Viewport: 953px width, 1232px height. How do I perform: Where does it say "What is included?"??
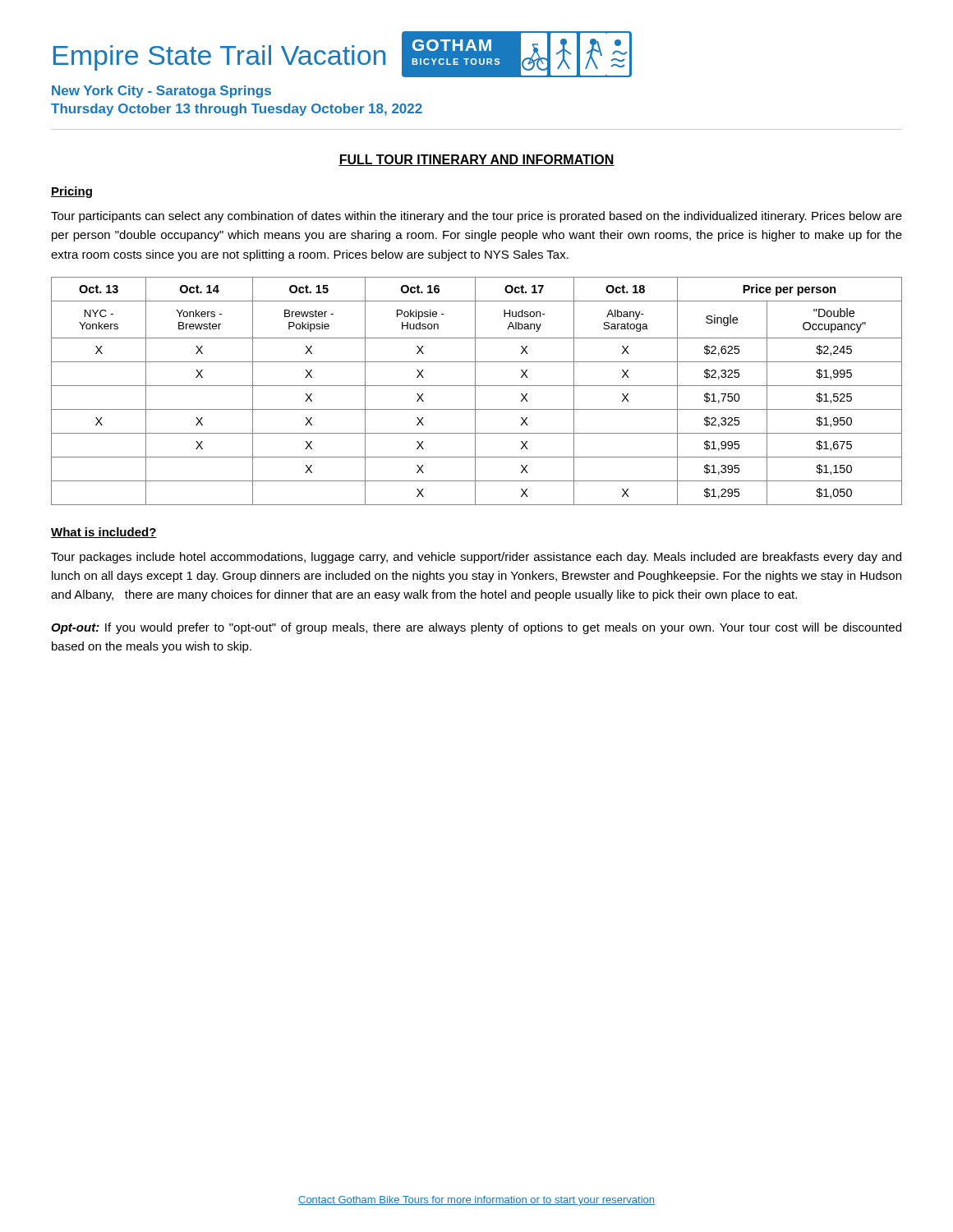(x=104, y=532)
